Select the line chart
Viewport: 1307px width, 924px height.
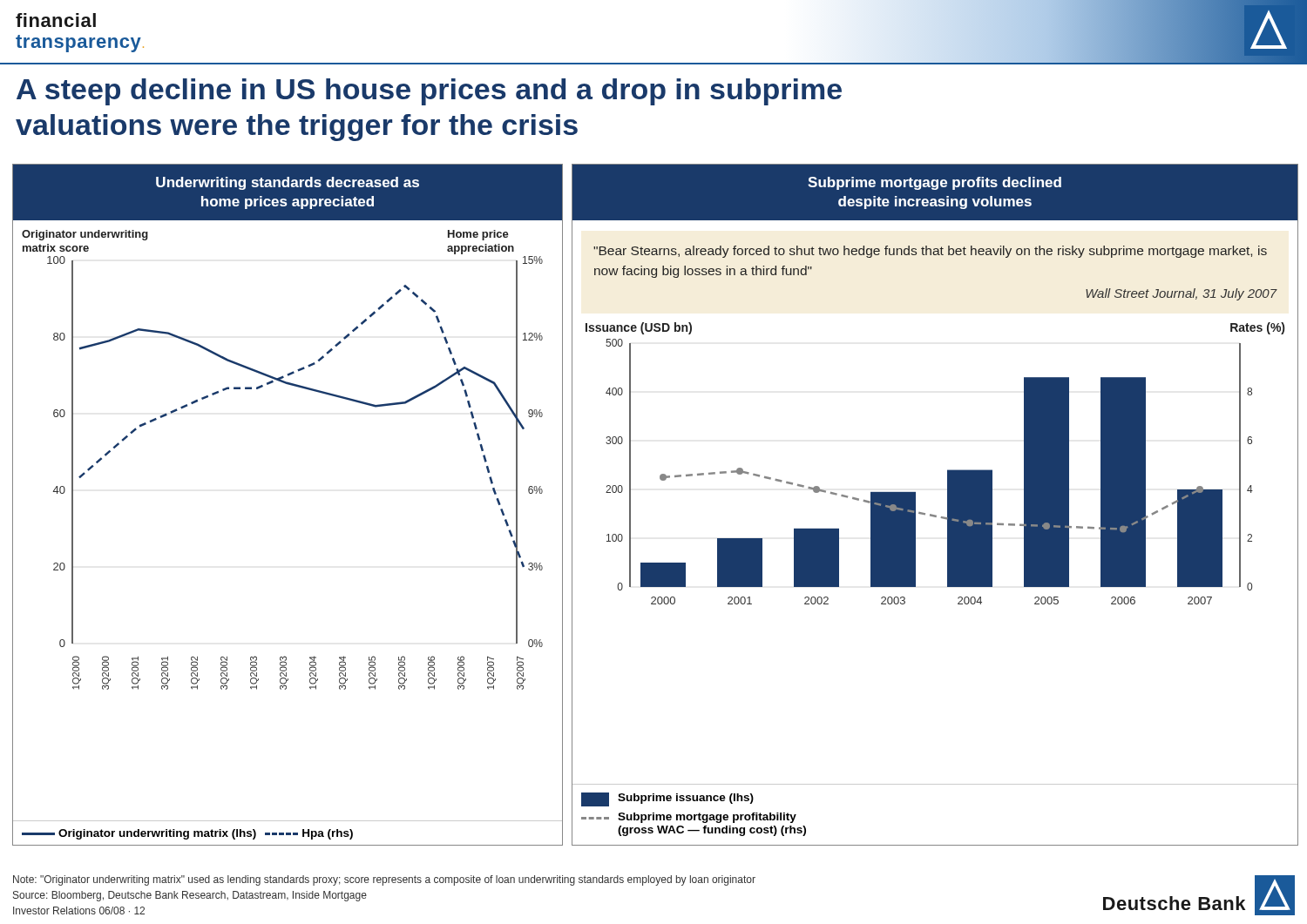(x=288, y=520)
